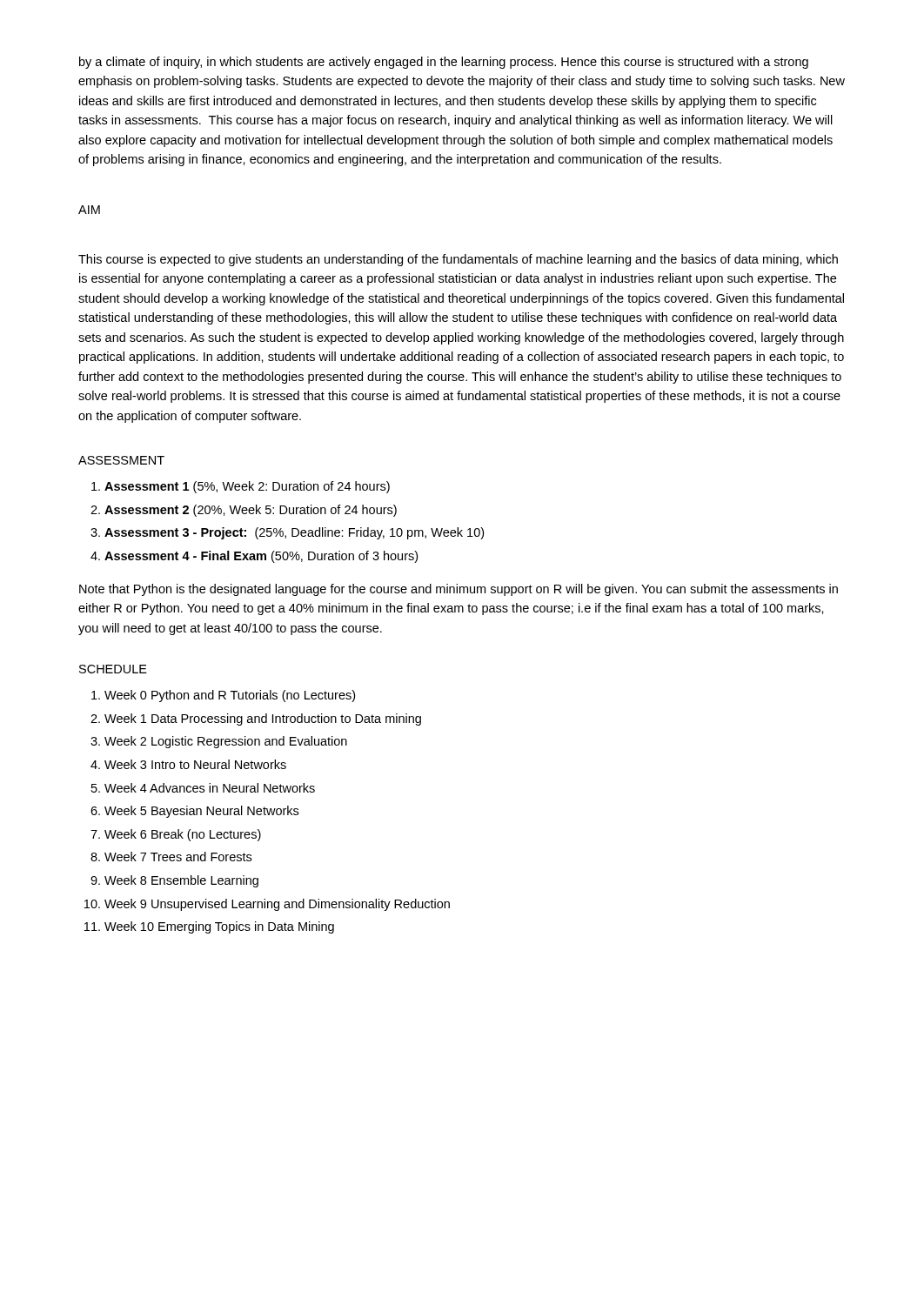
Task: Find the block on this page that starts "Week 4 Advances"
Action: pyautogui.click(x=210, y=788)
